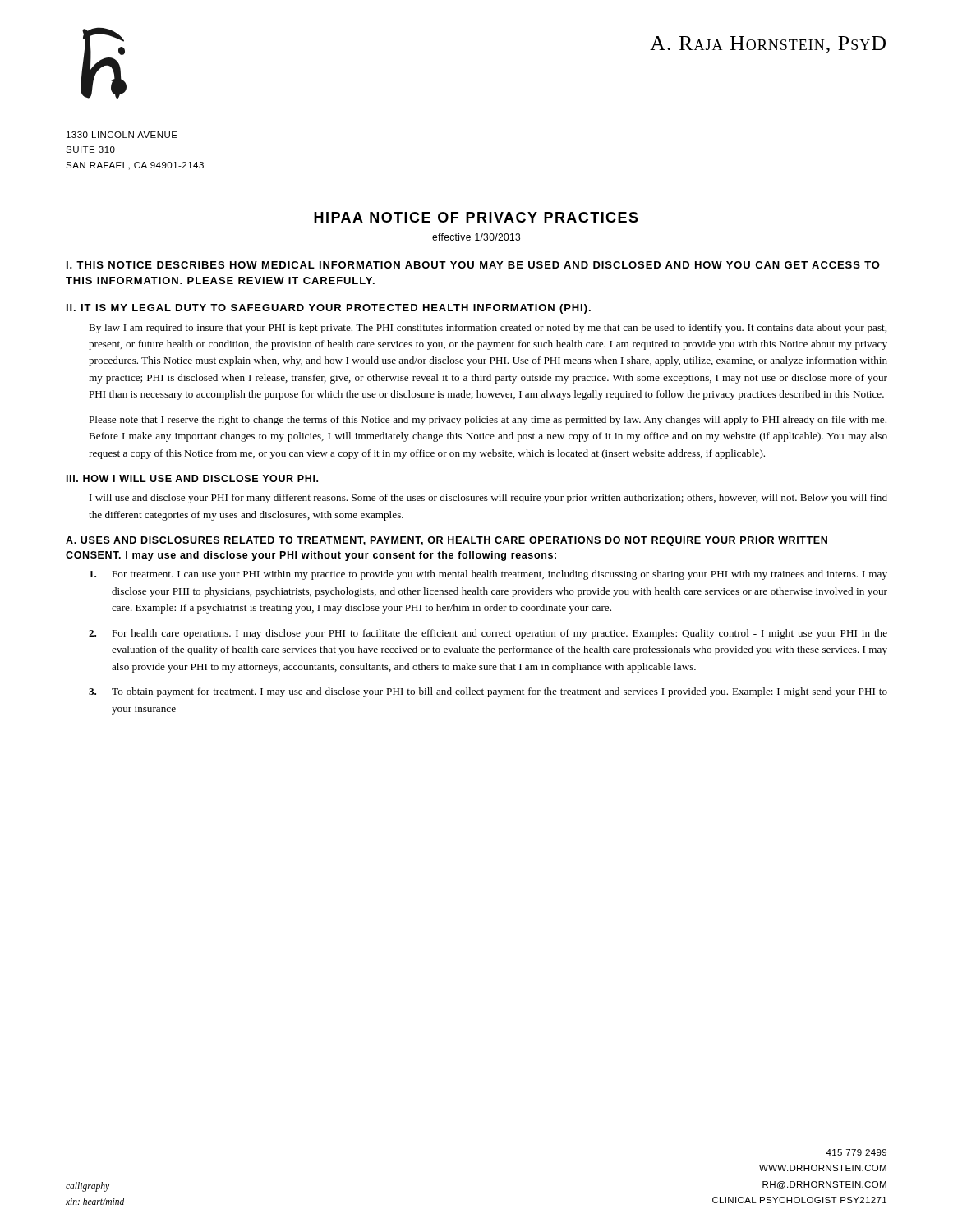Screen dimensions: 1232x953
Task: Find the region starting "III. HOW I WILL USE AND"
Action: tap(193, 479)
